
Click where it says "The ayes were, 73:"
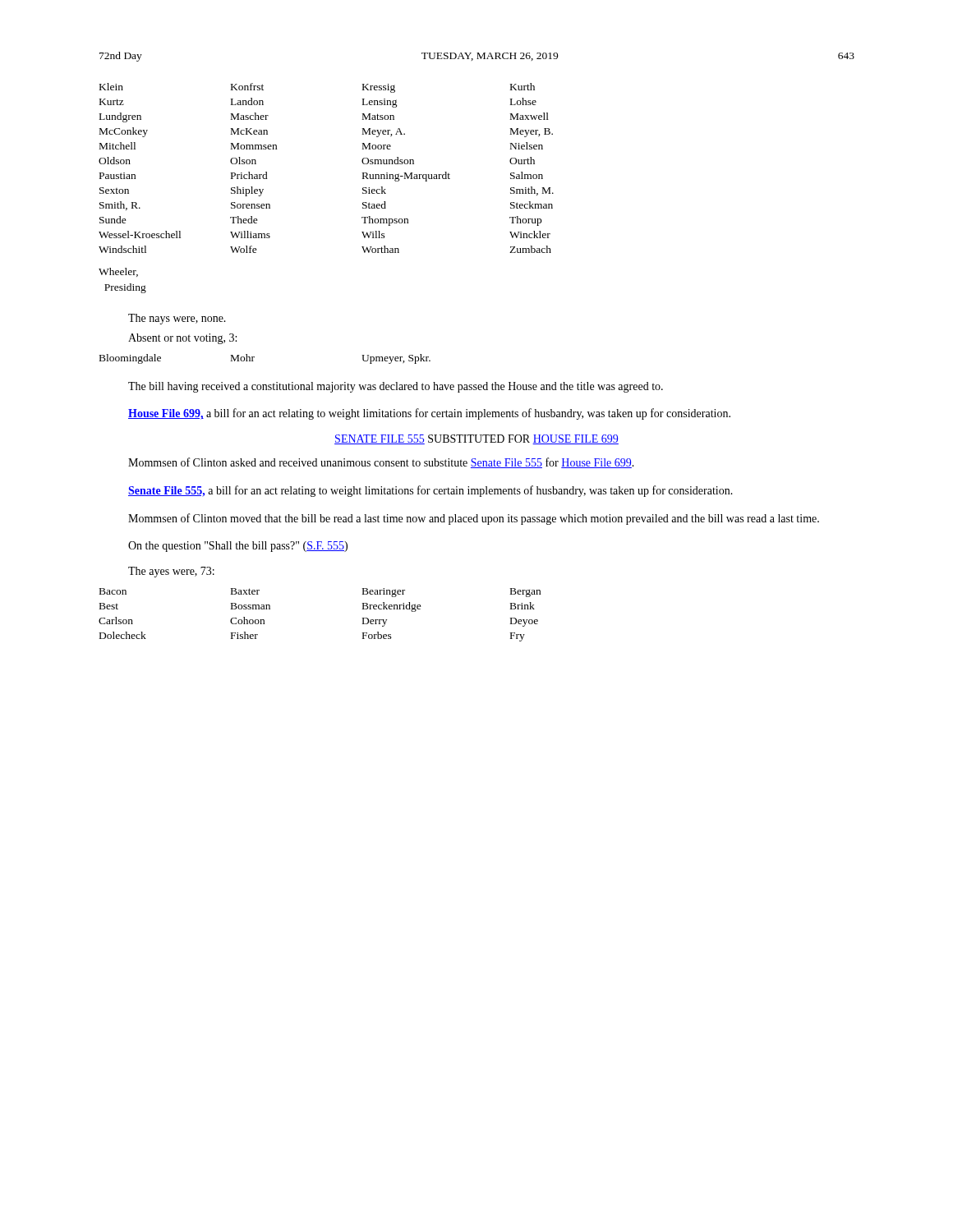click(x=172, y=571)
